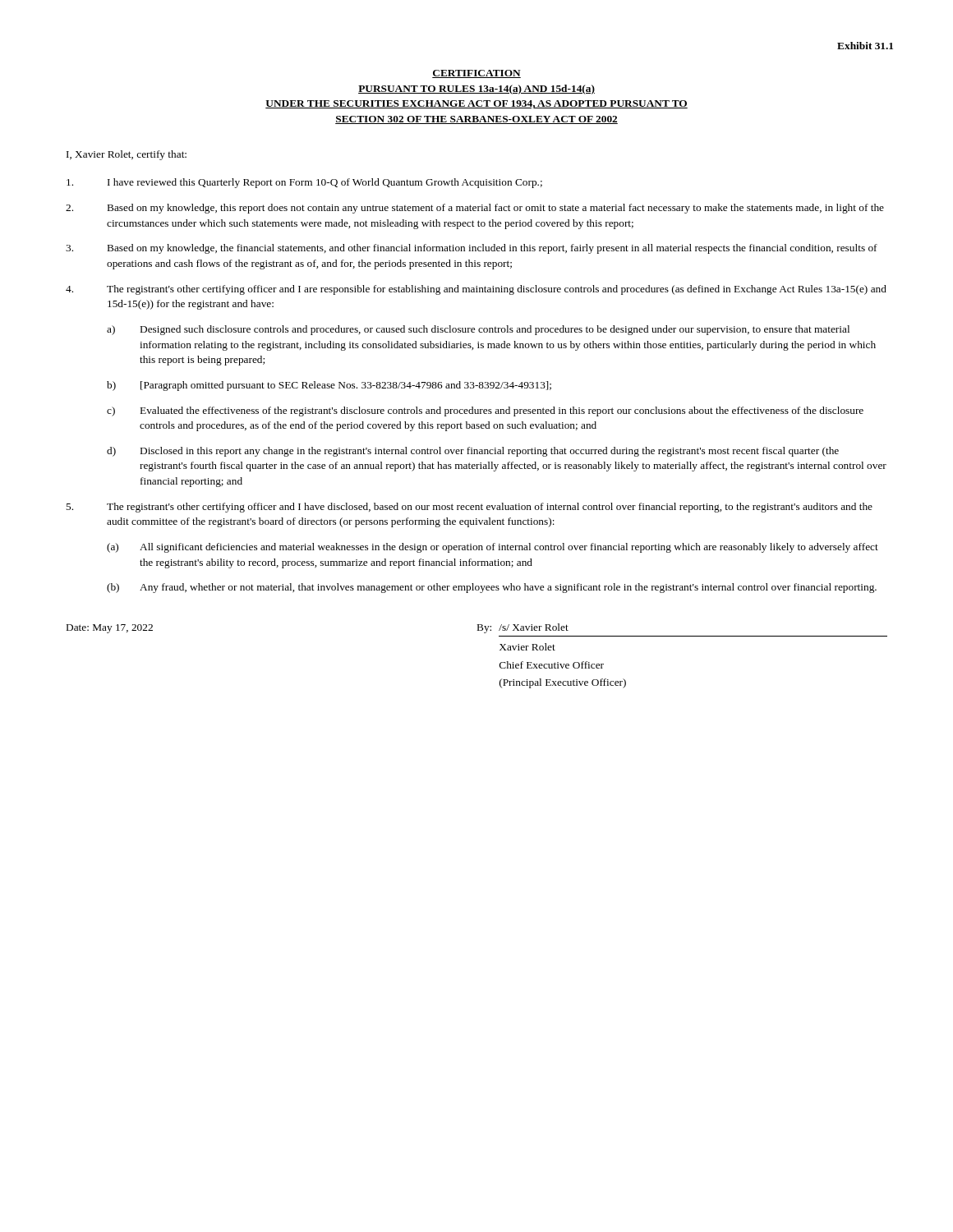Find the passage starting "CERTIFICATION PURSUANT TO RULES 13a-14(a) AND 15d-14(a) UNDER"
This screenshot has width=953, height=1232.
pos(476,96)
